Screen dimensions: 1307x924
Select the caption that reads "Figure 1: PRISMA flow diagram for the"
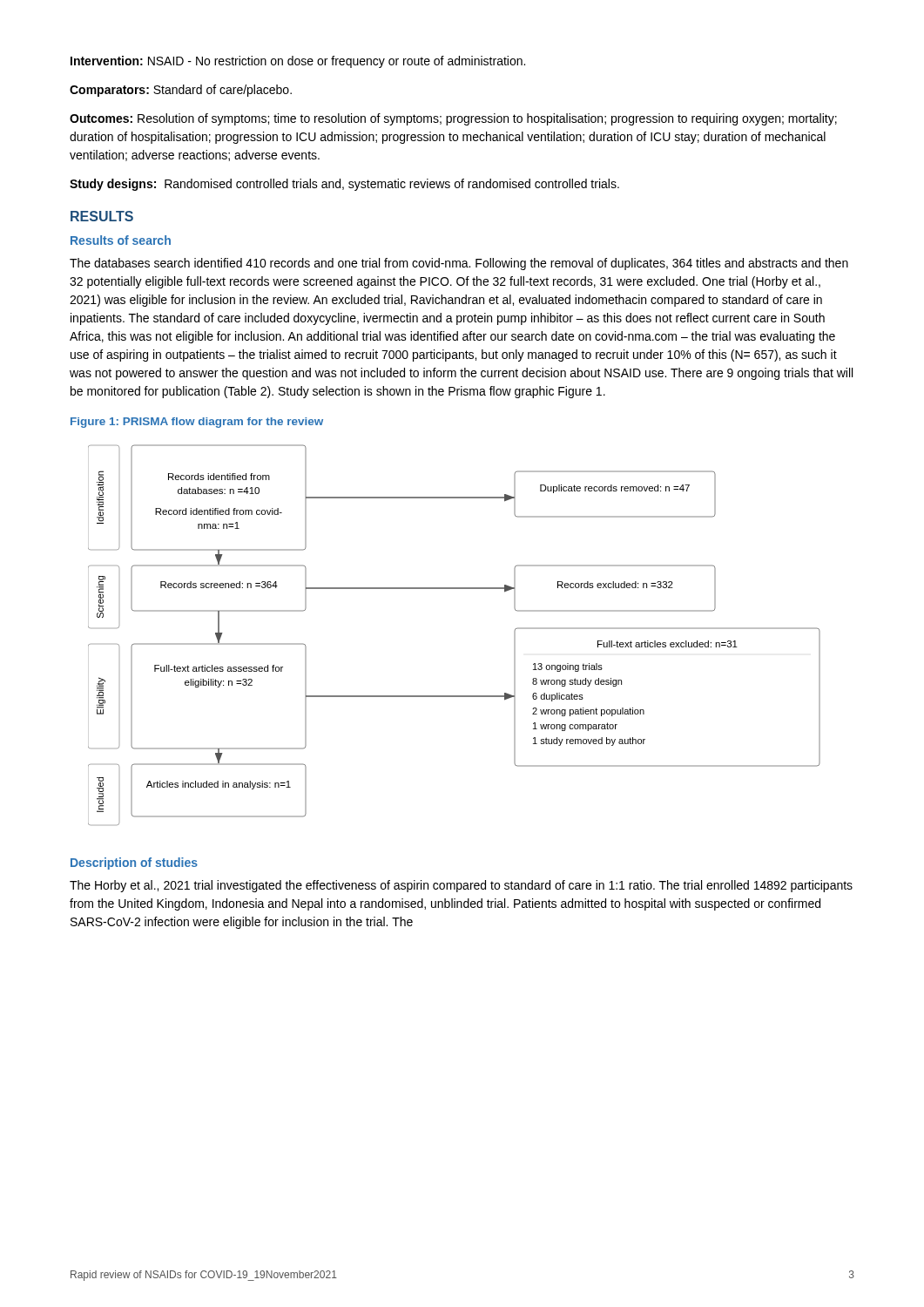point(197,421)
